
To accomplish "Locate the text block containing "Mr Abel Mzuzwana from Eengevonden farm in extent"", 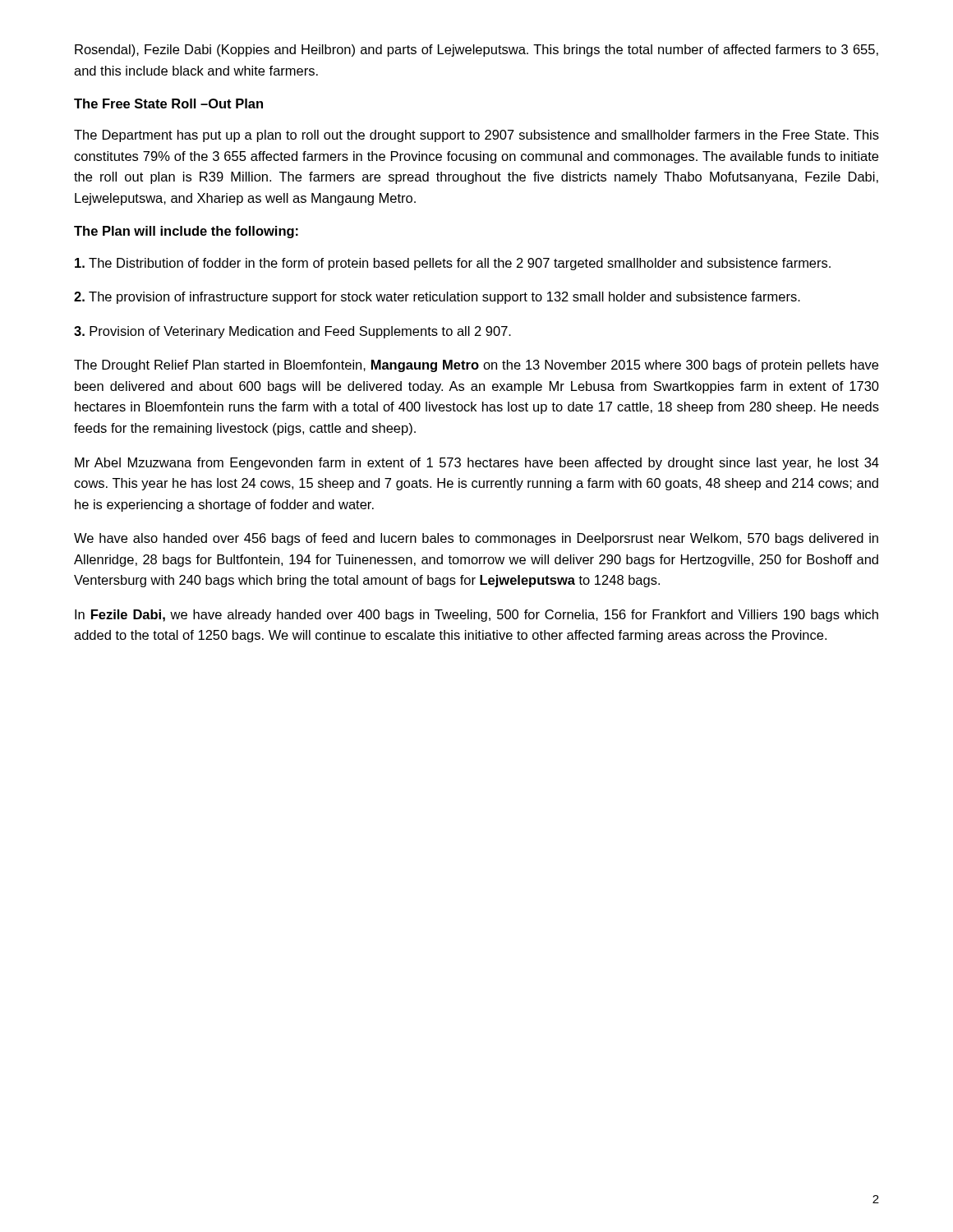I will (476, 483).
